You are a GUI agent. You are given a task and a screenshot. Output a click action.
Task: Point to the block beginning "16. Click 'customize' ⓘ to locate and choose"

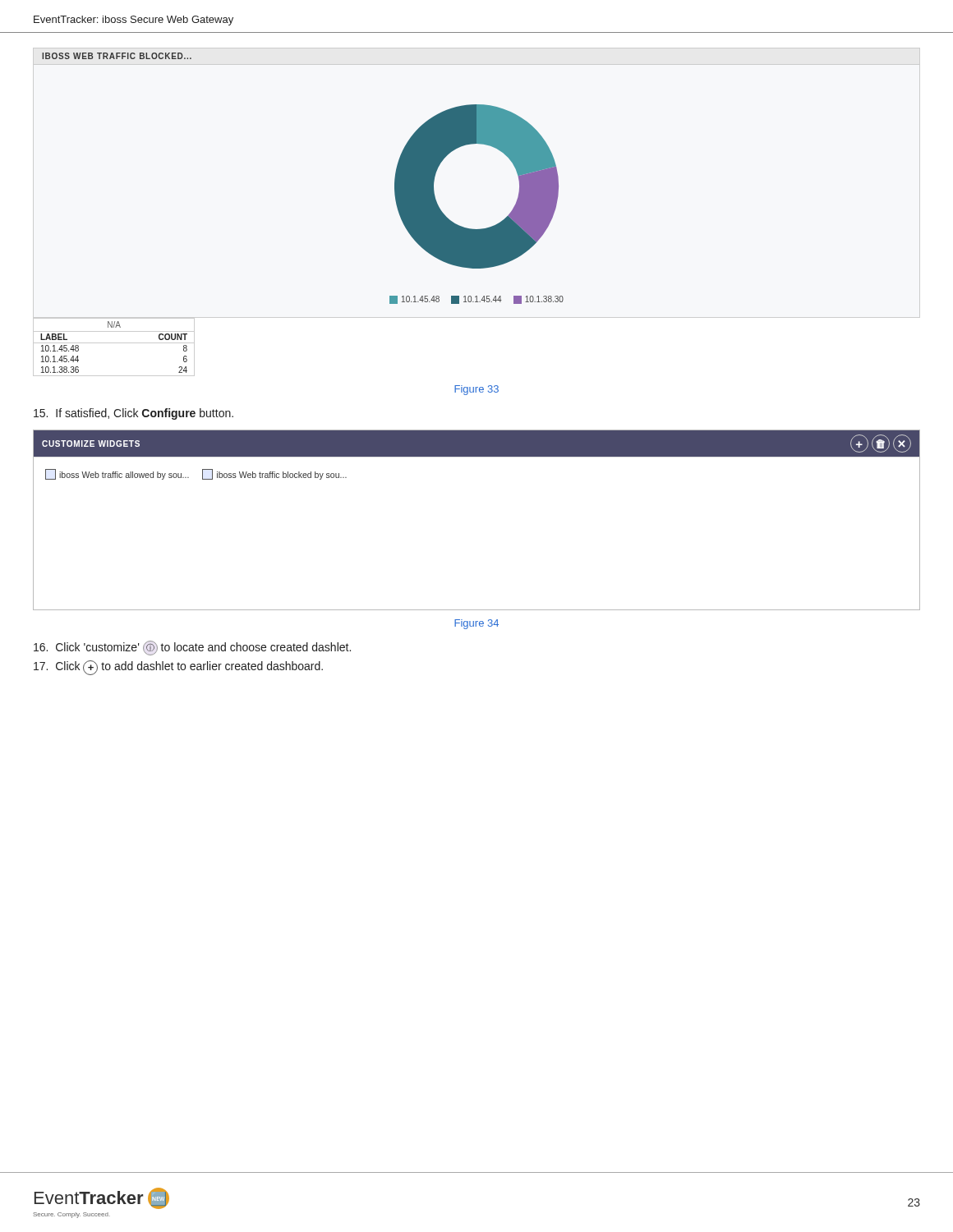tap(192, 648)
